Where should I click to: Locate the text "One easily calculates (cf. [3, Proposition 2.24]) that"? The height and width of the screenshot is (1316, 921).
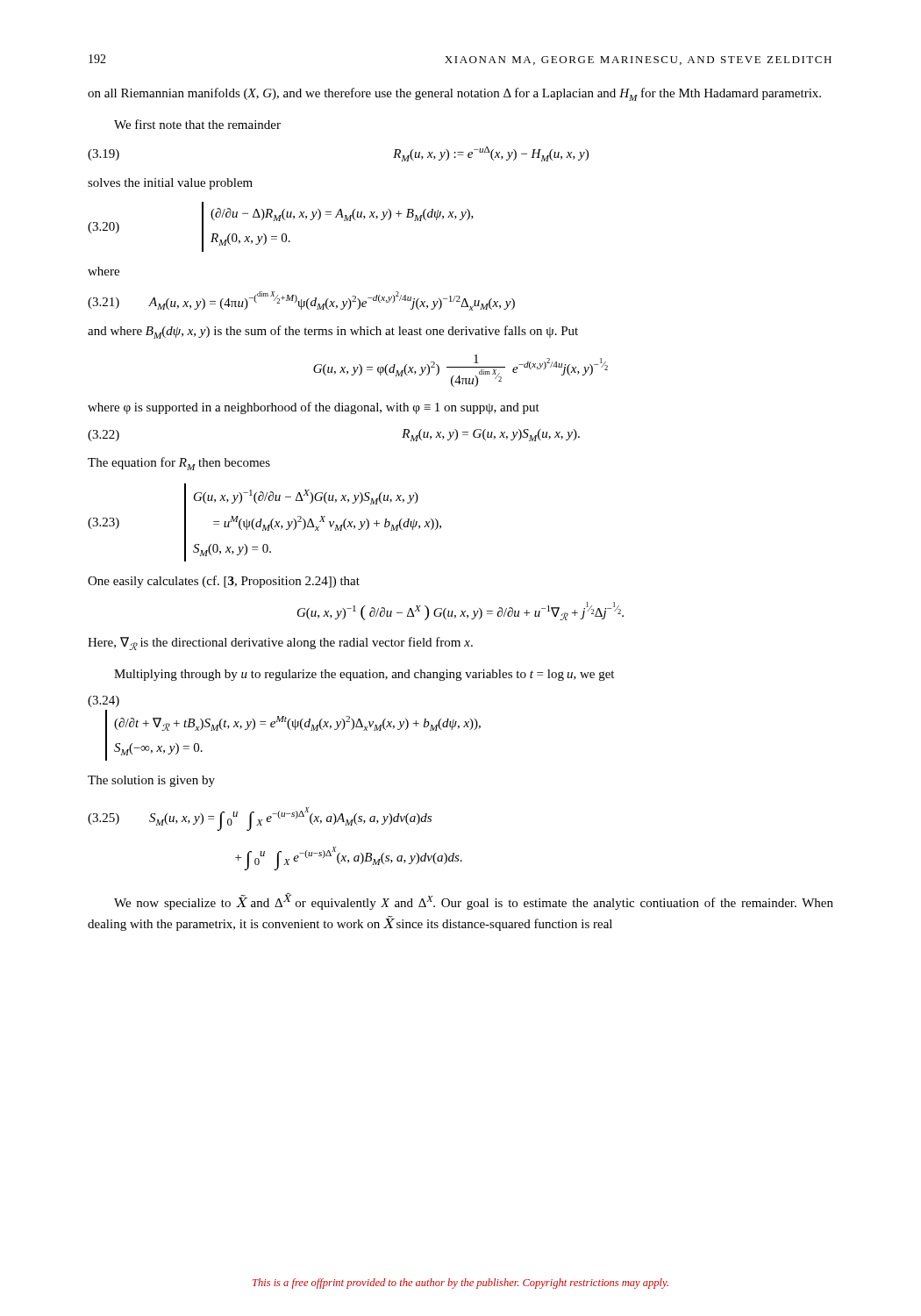pos(224,582)
